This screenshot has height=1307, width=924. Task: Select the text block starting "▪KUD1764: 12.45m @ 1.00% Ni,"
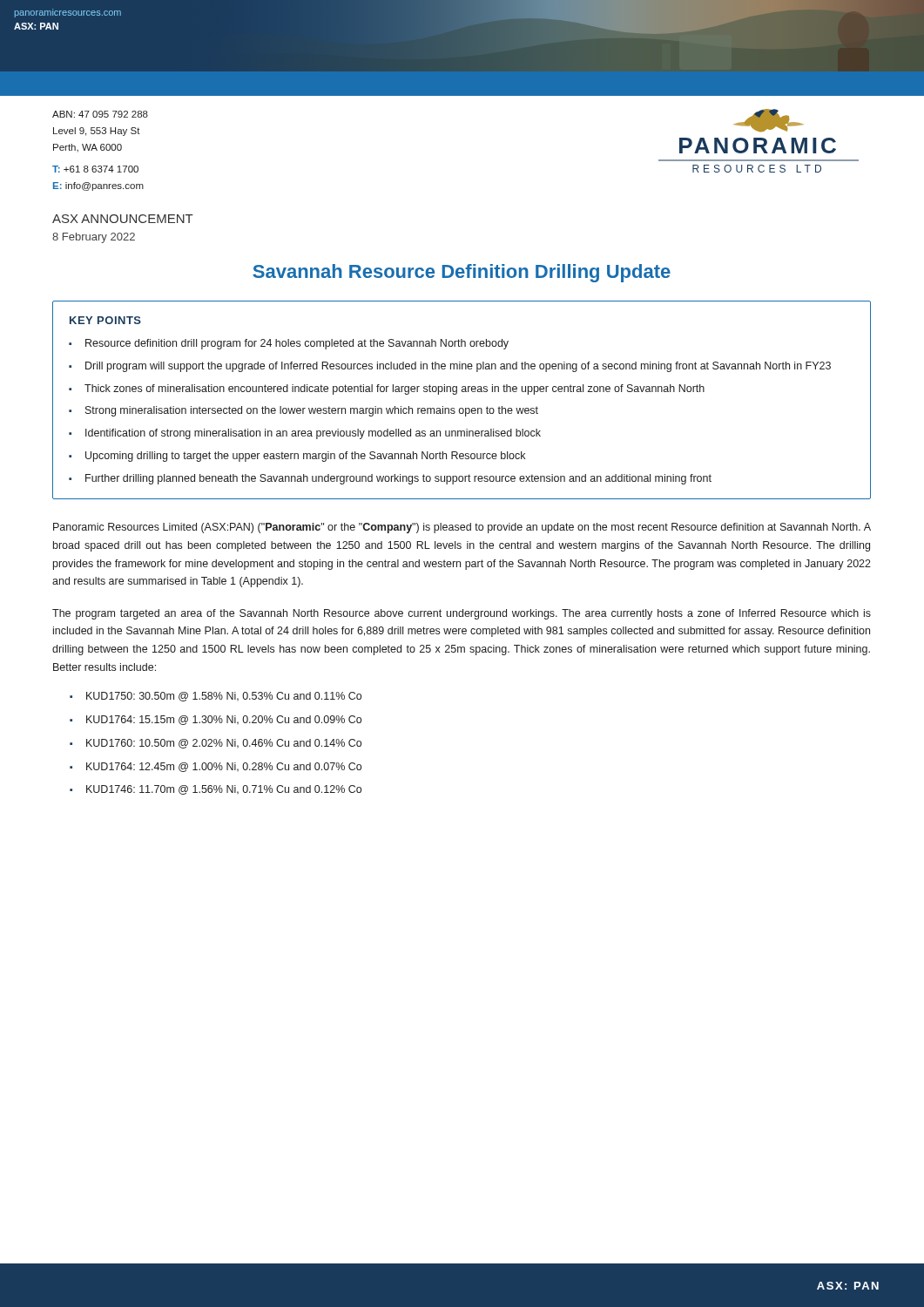tap(216, 767)
